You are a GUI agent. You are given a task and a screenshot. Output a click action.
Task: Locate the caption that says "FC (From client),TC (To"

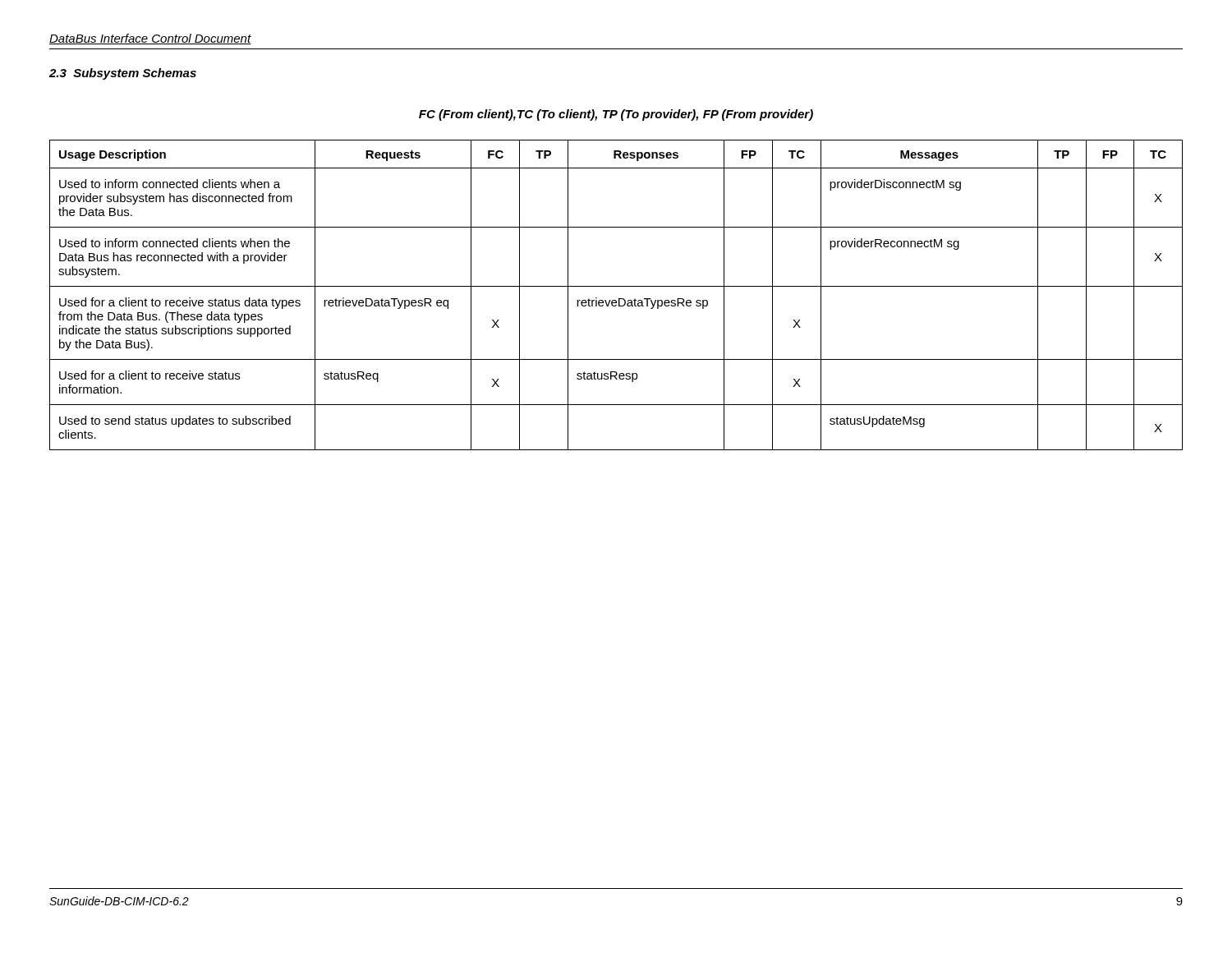pyautogui.click(x=616, y=114)
